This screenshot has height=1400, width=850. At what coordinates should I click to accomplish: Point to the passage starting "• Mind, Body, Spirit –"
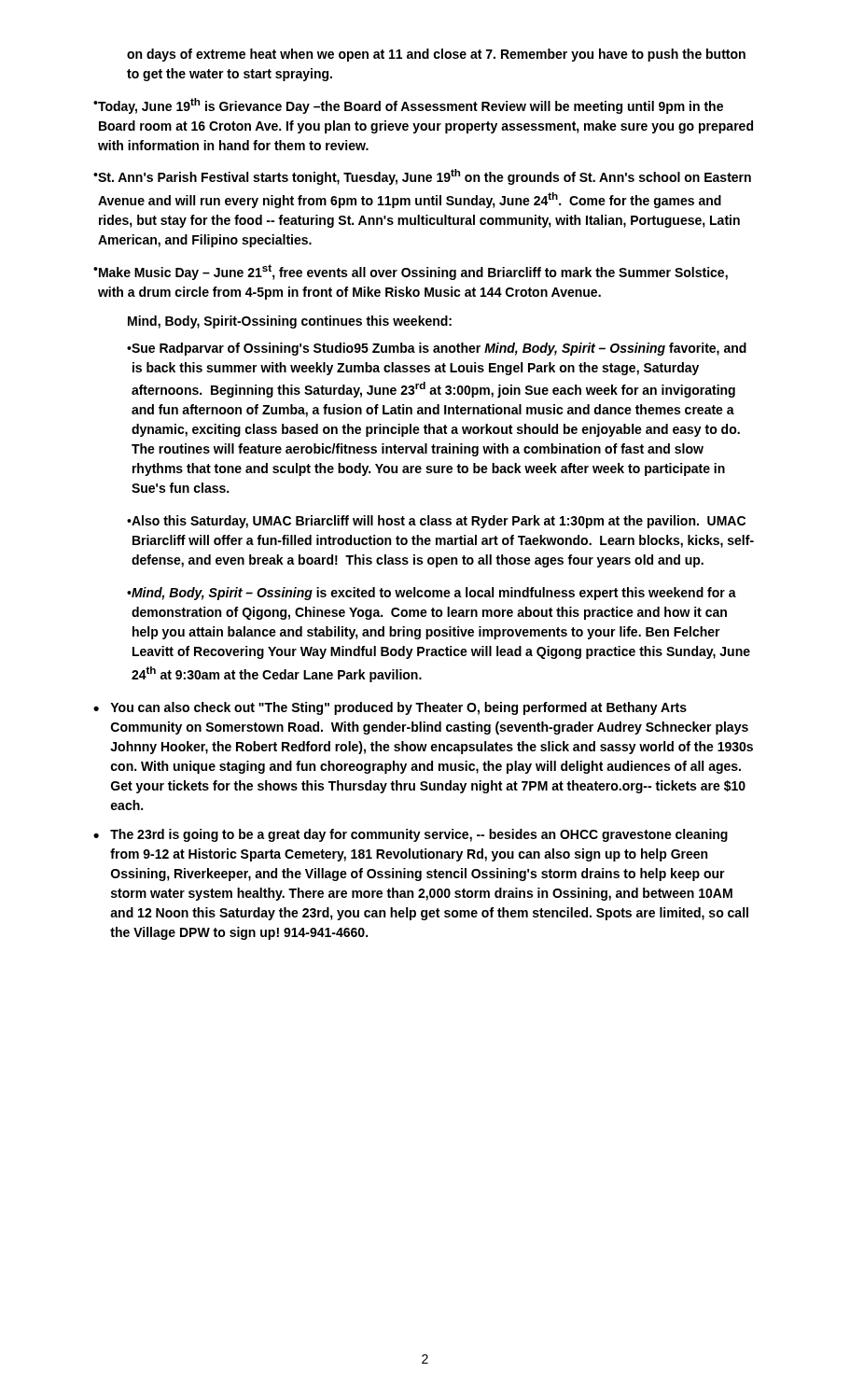point(442,634)
